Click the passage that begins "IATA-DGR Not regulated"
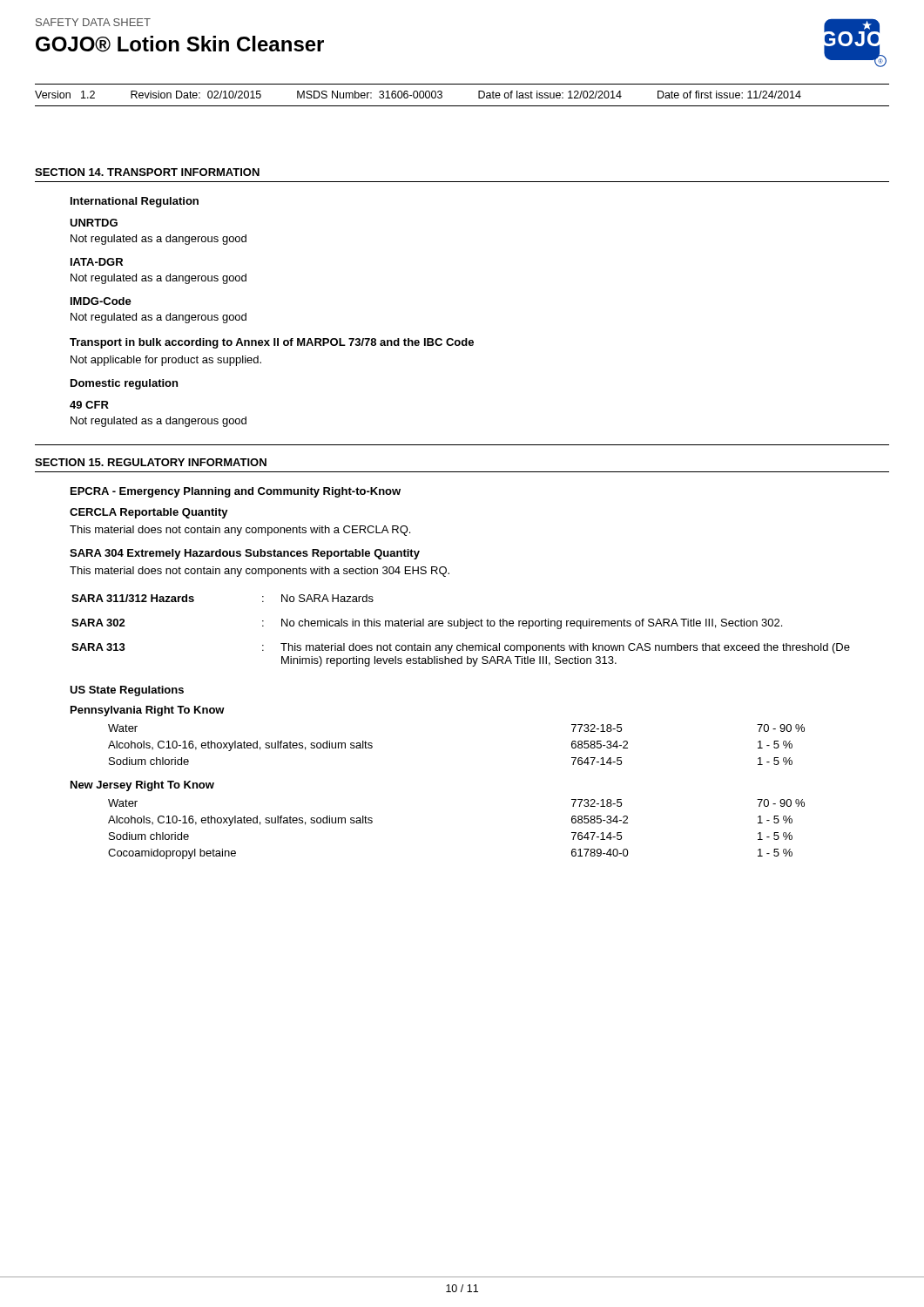924x1307 pixels. (97, 262)
